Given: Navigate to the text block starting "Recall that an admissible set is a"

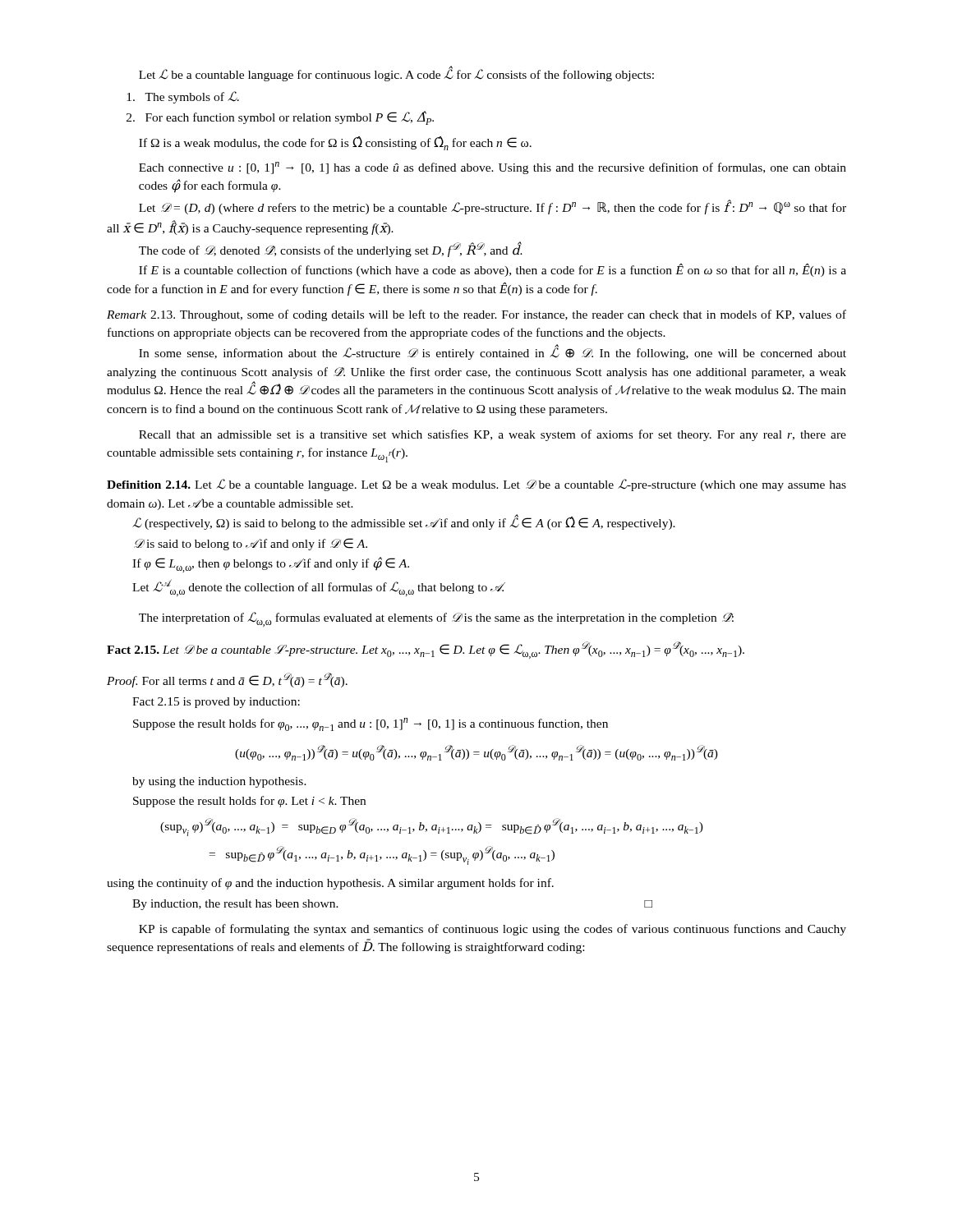Looking at the screenshot, I should click(x=476, y=446).
